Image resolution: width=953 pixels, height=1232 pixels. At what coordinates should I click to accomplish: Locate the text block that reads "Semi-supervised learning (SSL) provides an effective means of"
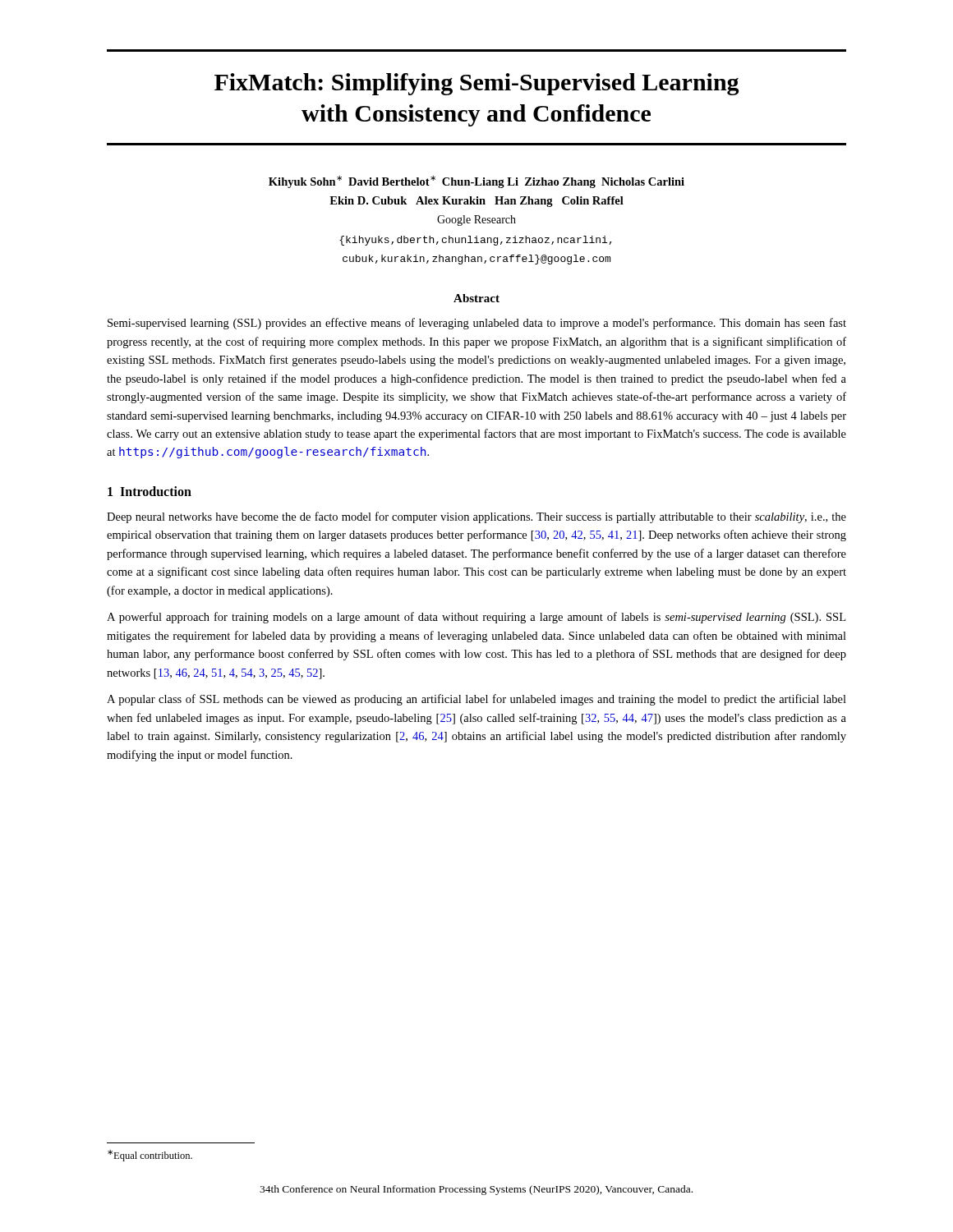(x=476, y=388)
